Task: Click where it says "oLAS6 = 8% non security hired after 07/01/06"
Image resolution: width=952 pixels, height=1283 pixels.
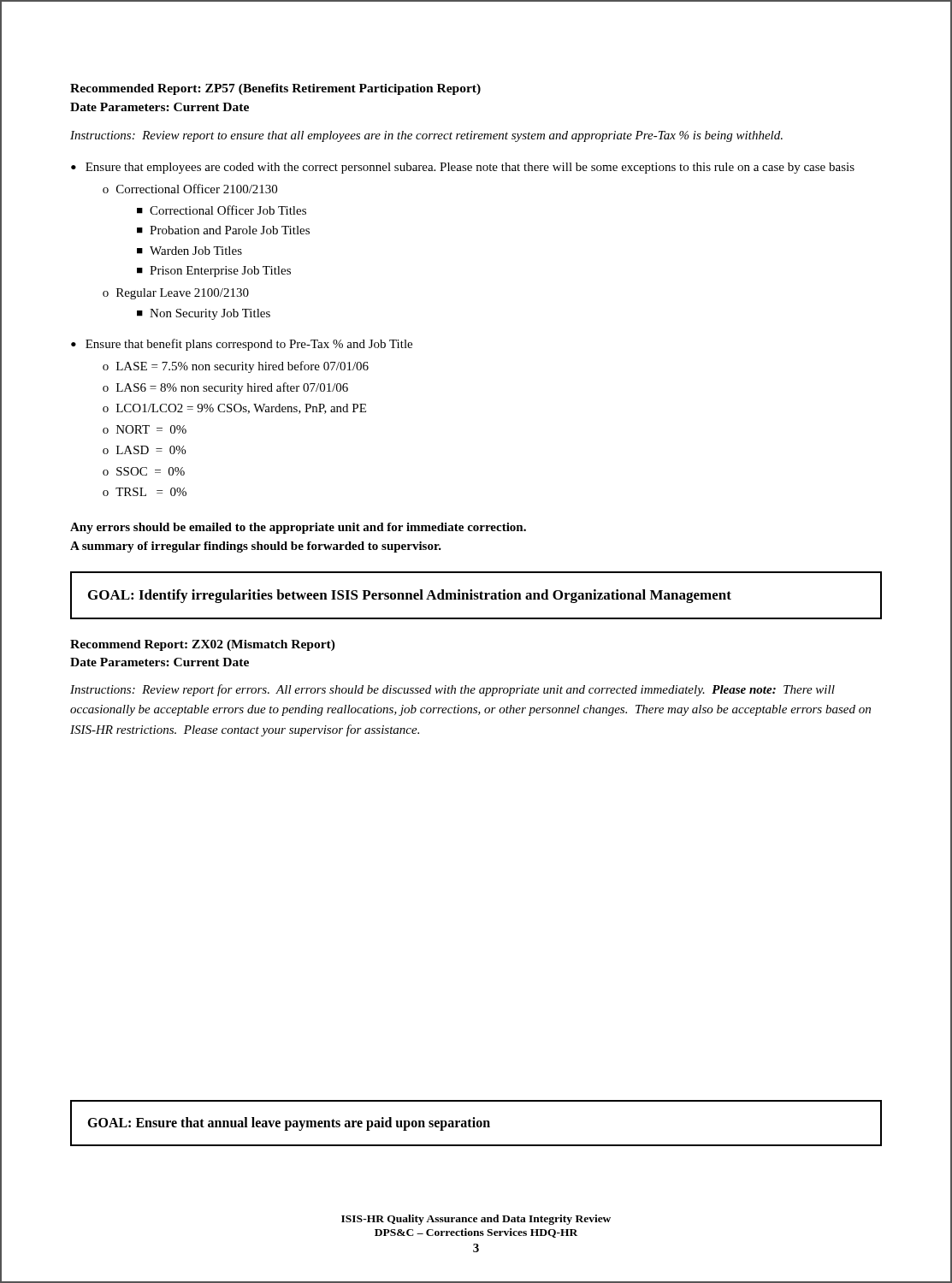Action: coord(225,388)
